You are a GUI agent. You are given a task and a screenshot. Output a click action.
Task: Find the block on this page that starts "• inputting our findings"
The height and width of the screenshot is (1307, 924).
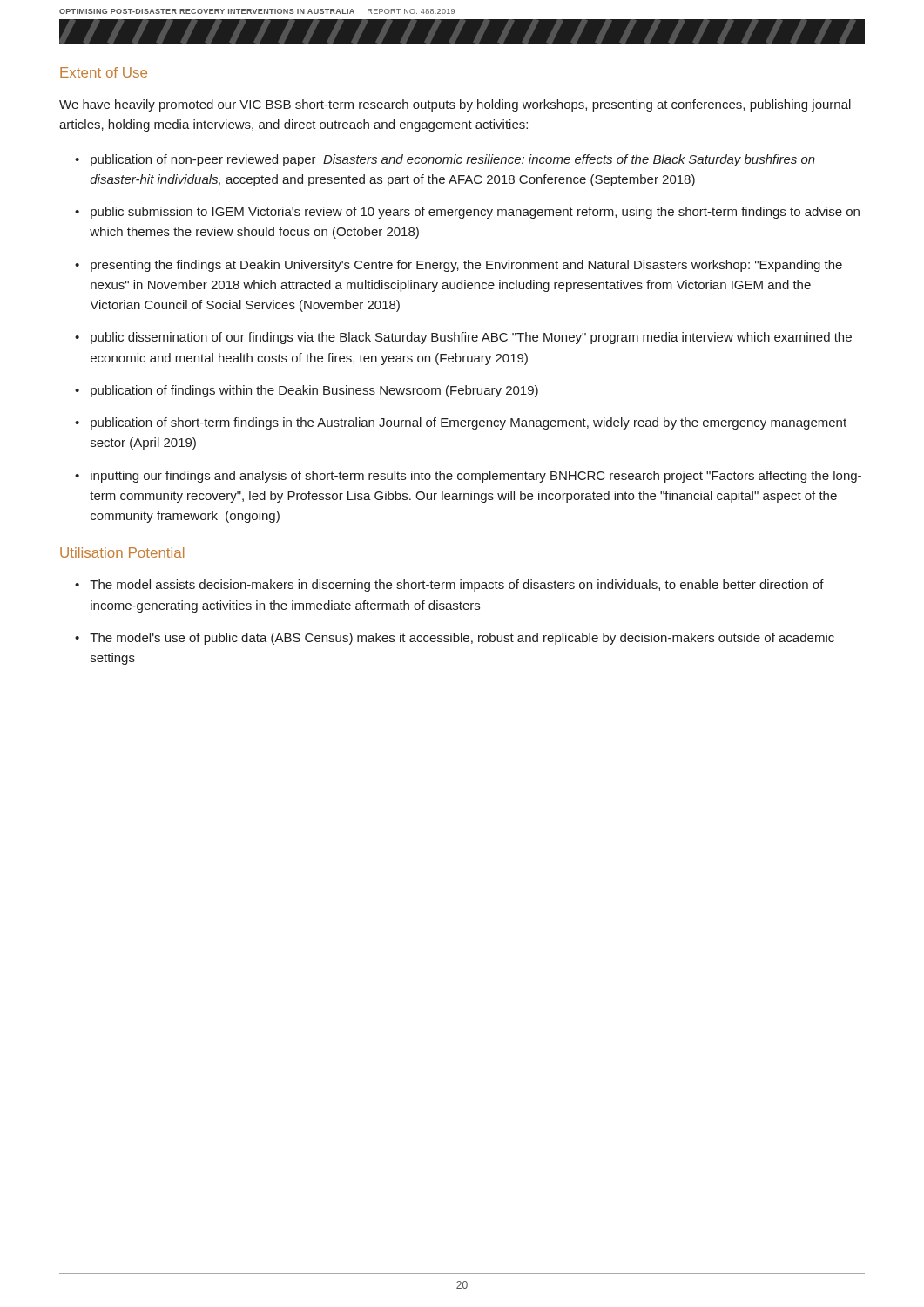pyautogui.click(x=470, y=495)
